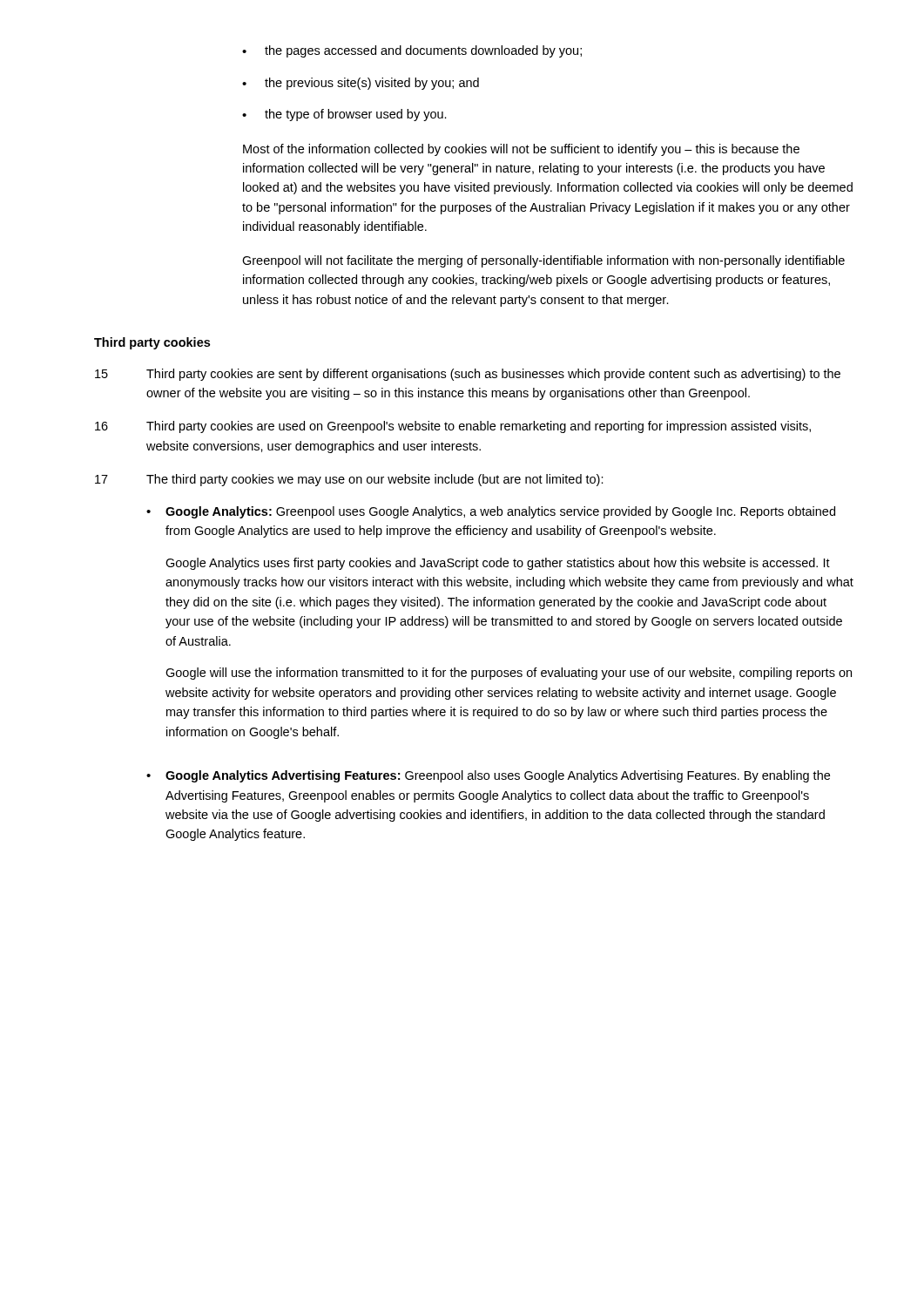
Task: Find the block on this page that starts "17 The third"
Action: point(474,663)
